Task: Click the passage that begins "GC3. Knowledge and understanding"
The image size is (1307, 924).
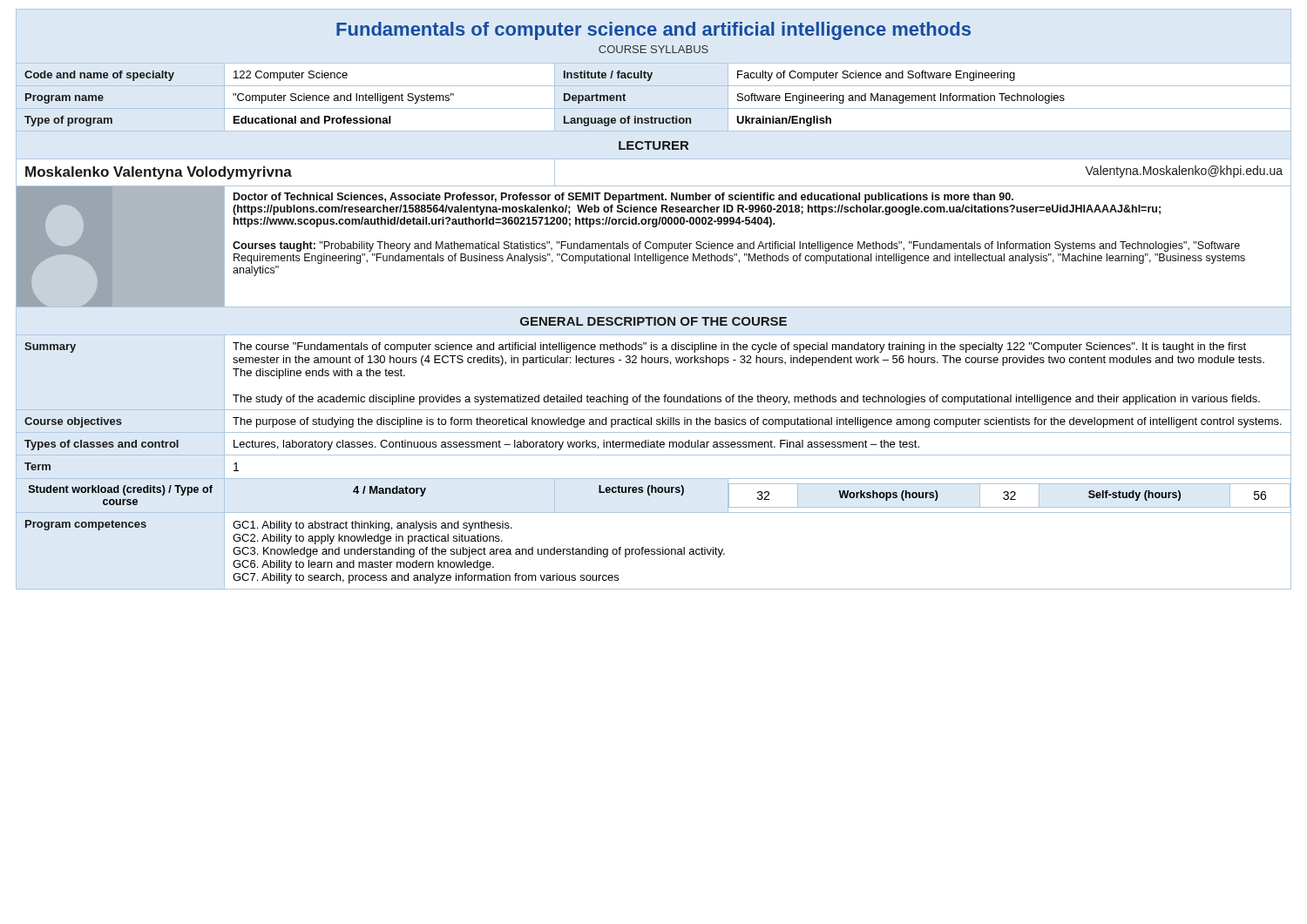Action: tap(479, 551)
